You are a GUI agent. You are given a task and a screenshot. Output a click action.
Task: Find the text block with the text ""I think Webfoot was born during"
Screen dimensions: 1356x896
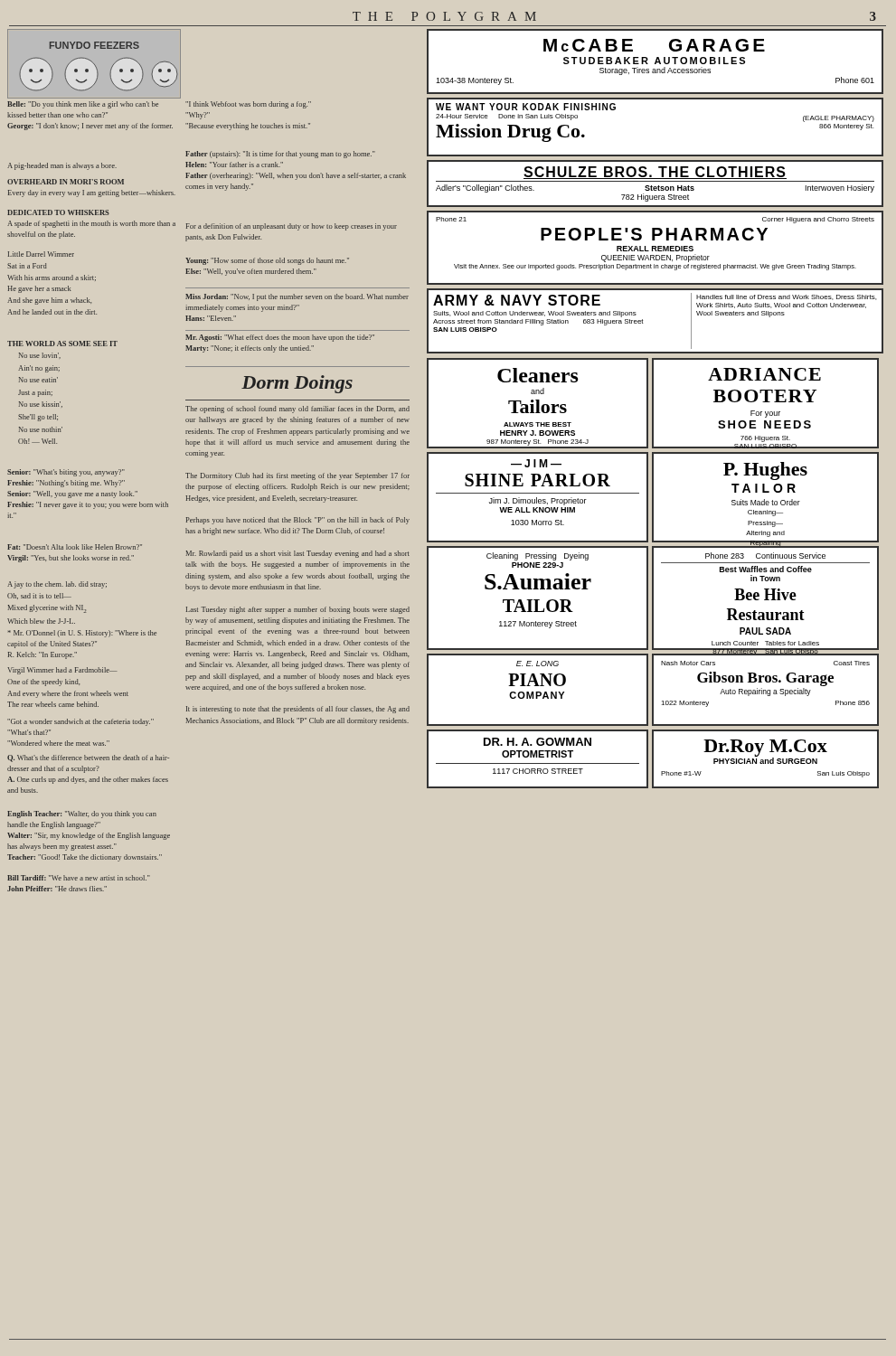click(x=248, y=115)
